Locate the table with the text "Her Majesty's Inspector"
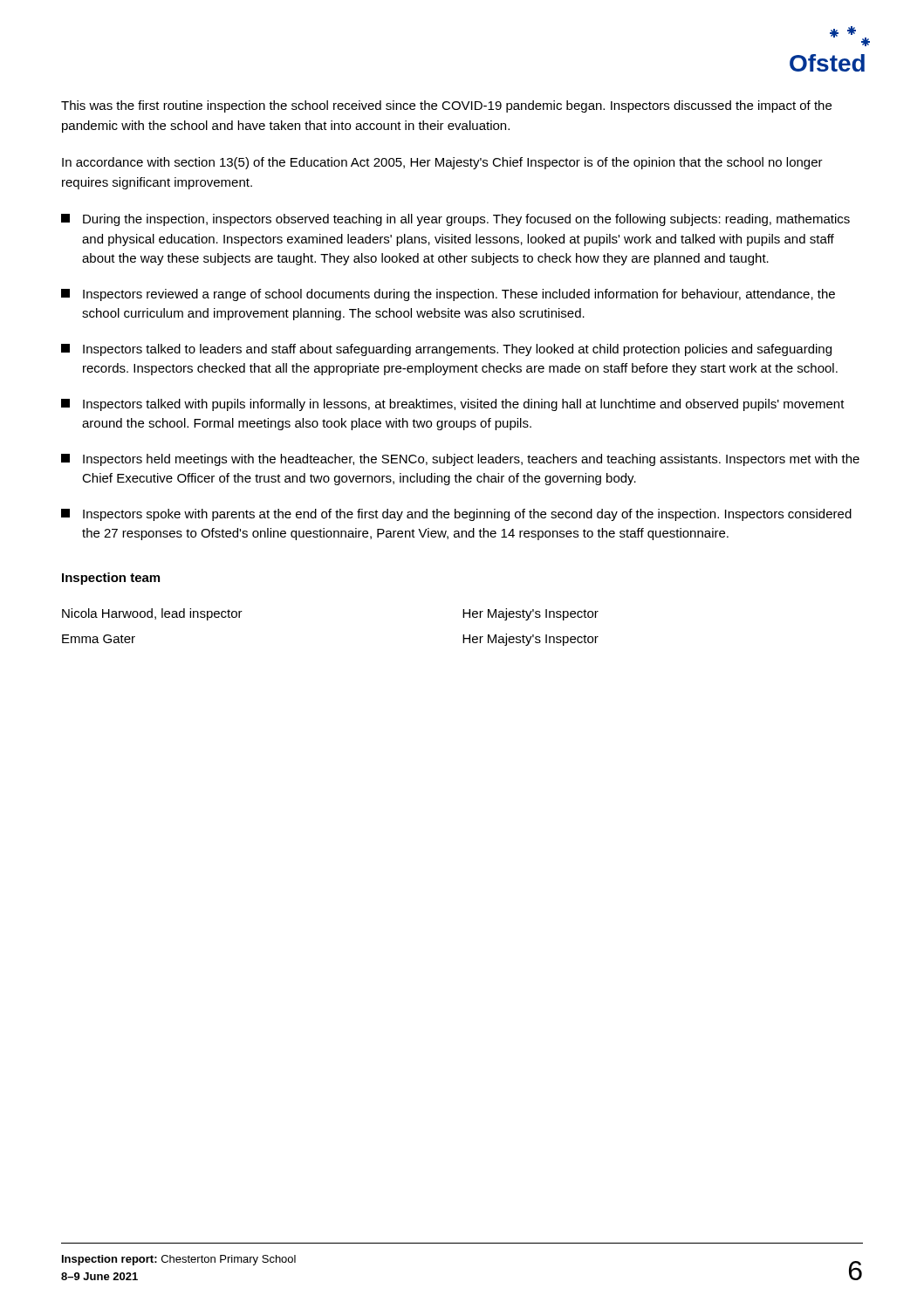The image size is (924, 1309). 462,625
